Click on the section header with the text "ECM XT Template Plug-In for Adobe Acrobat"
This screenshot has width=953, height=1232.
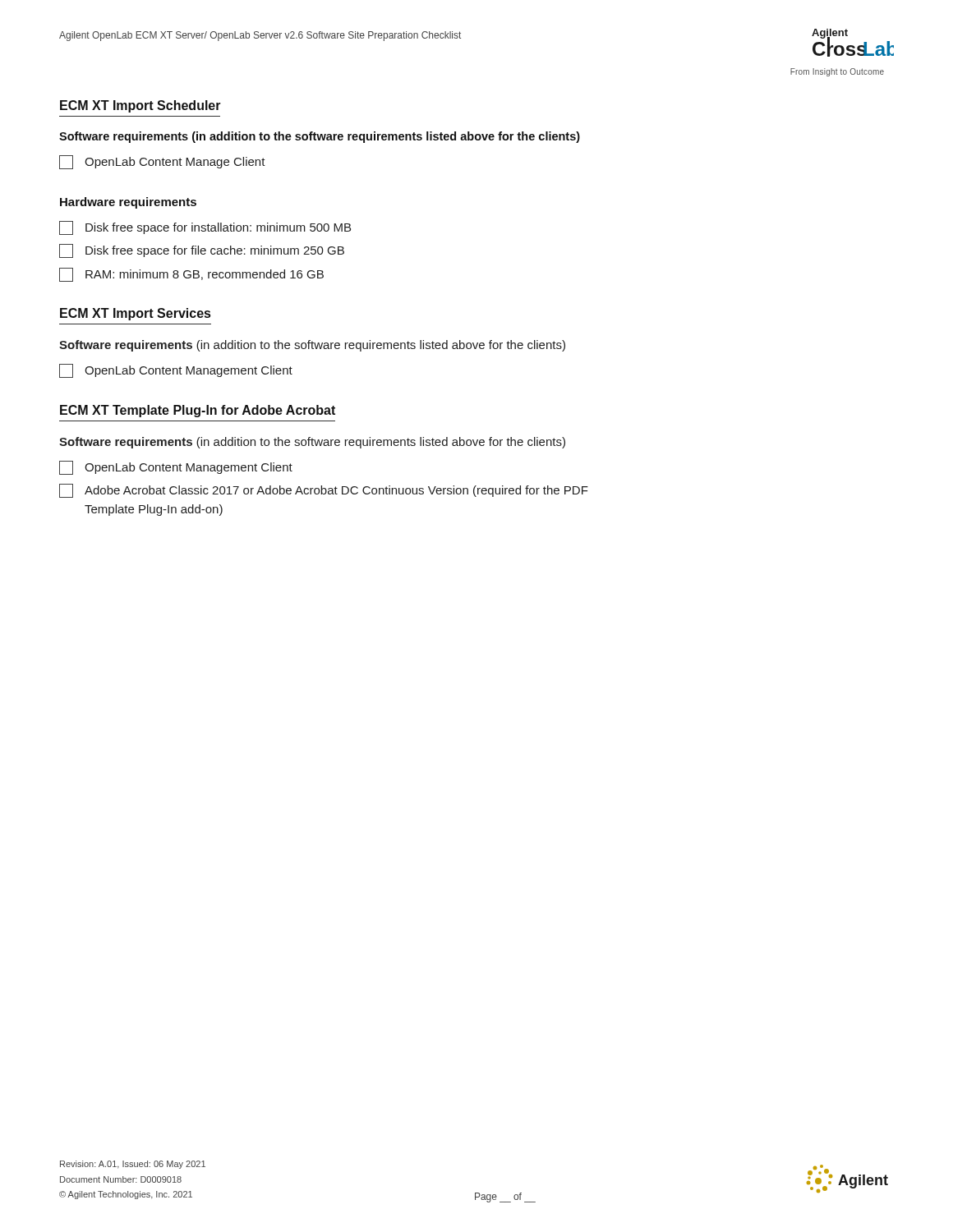197,410
